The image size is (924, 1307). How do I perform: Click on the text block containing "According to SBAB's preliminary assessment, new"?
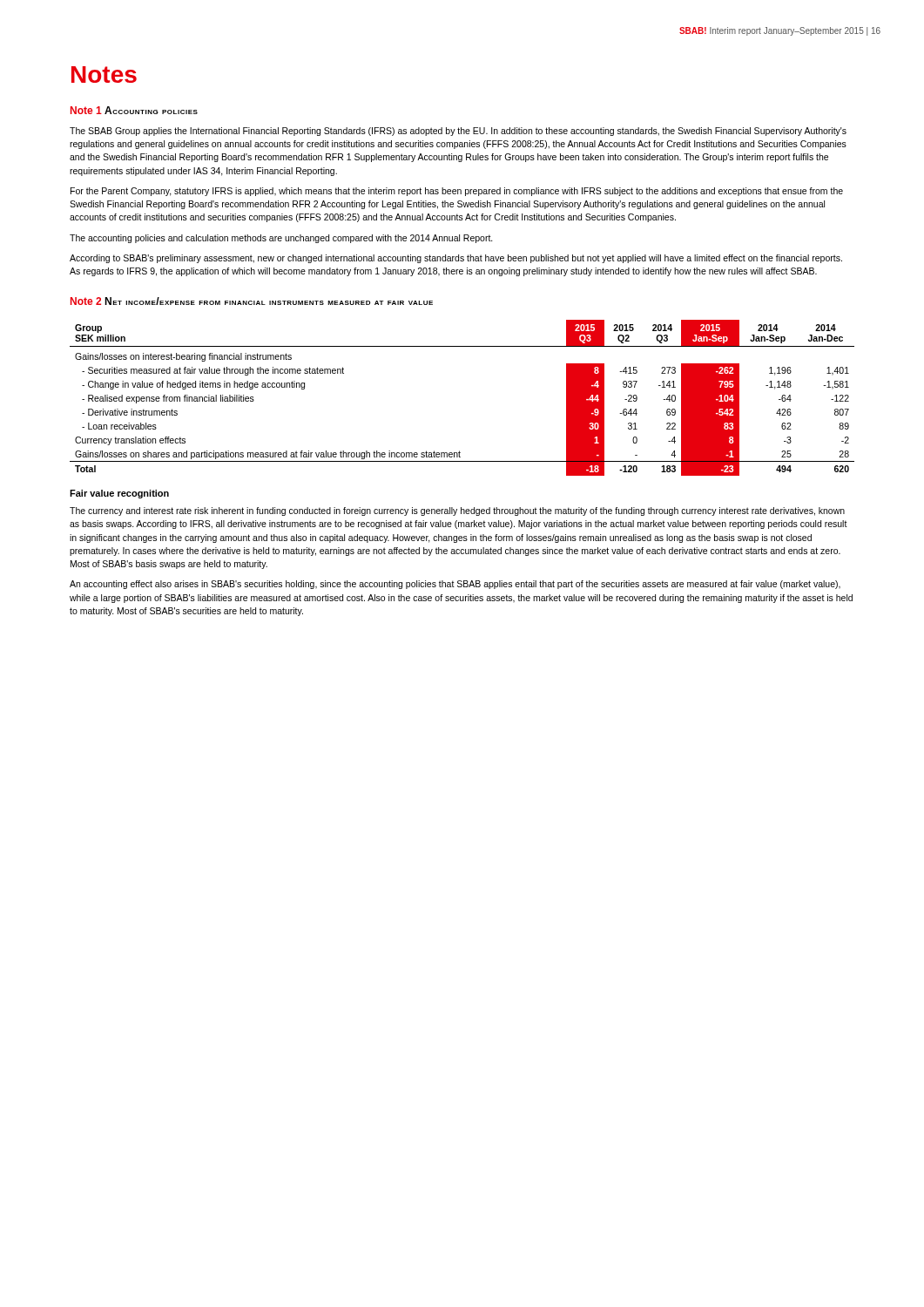tap(456, 264)
